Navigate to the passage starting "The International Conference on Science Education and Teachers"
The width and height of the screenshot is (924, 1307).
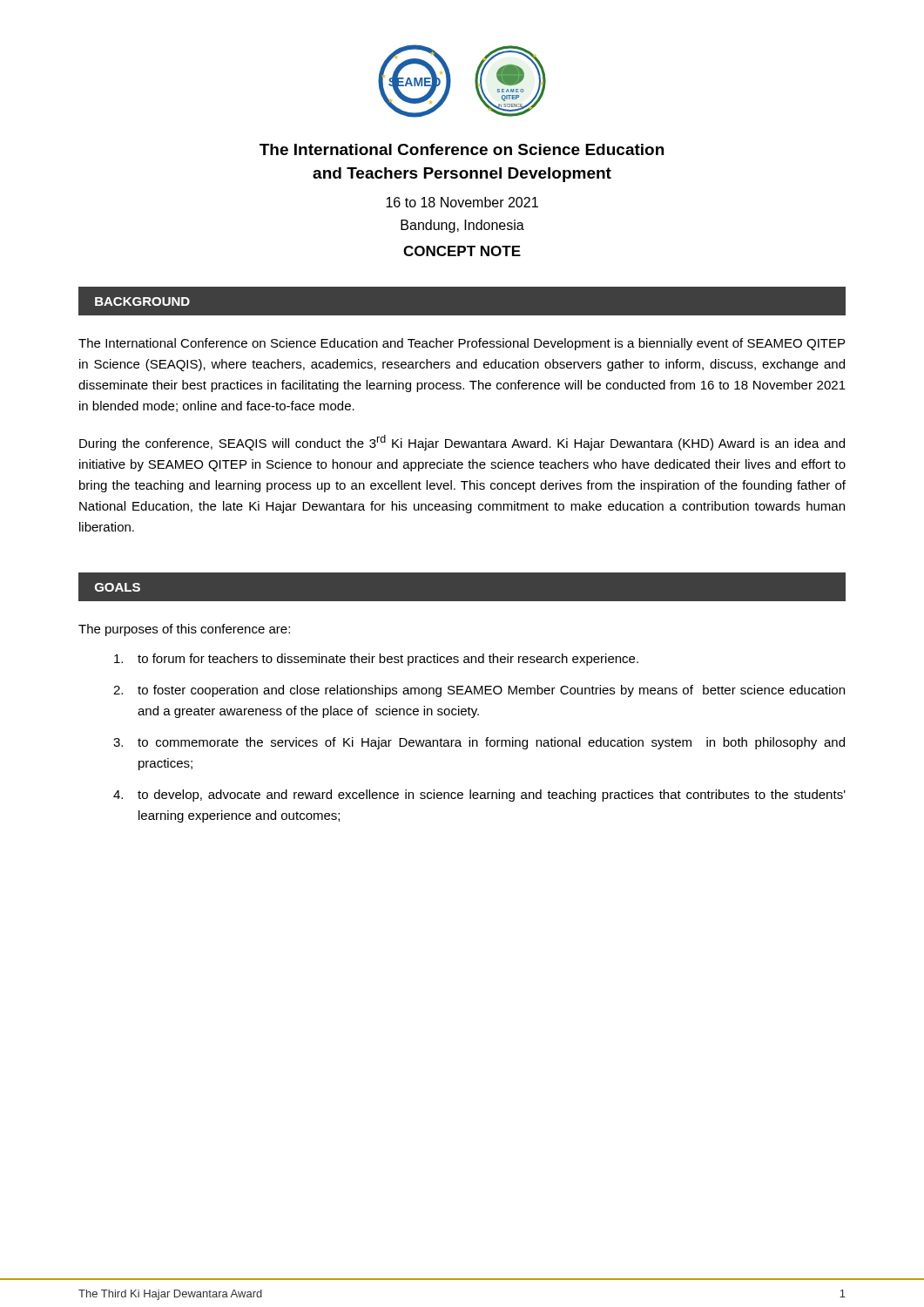pyautogui.click(x=462, y=200)
